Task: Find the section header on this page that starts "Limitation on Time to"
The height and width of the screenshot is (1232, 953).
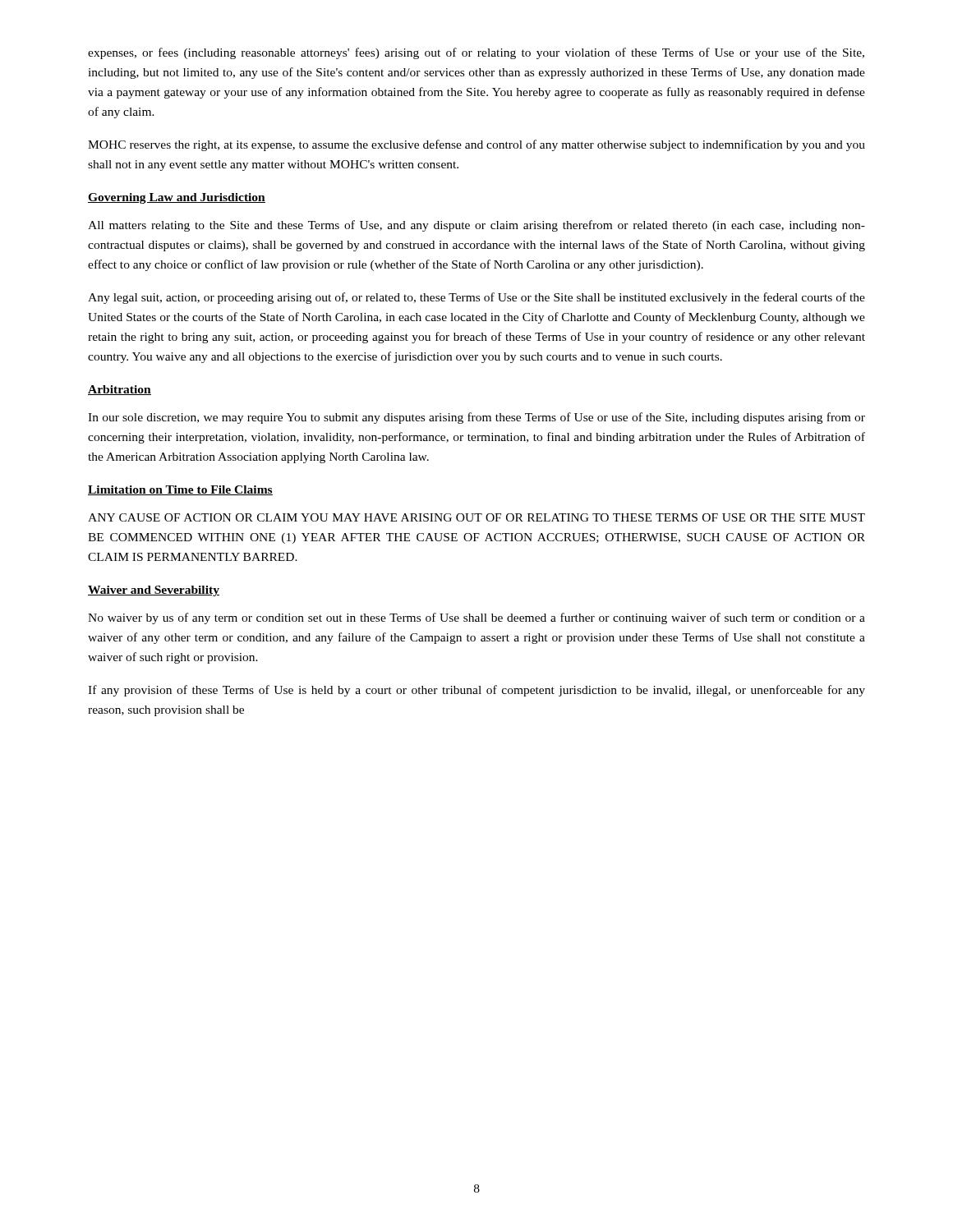Action: click(180, 490)
